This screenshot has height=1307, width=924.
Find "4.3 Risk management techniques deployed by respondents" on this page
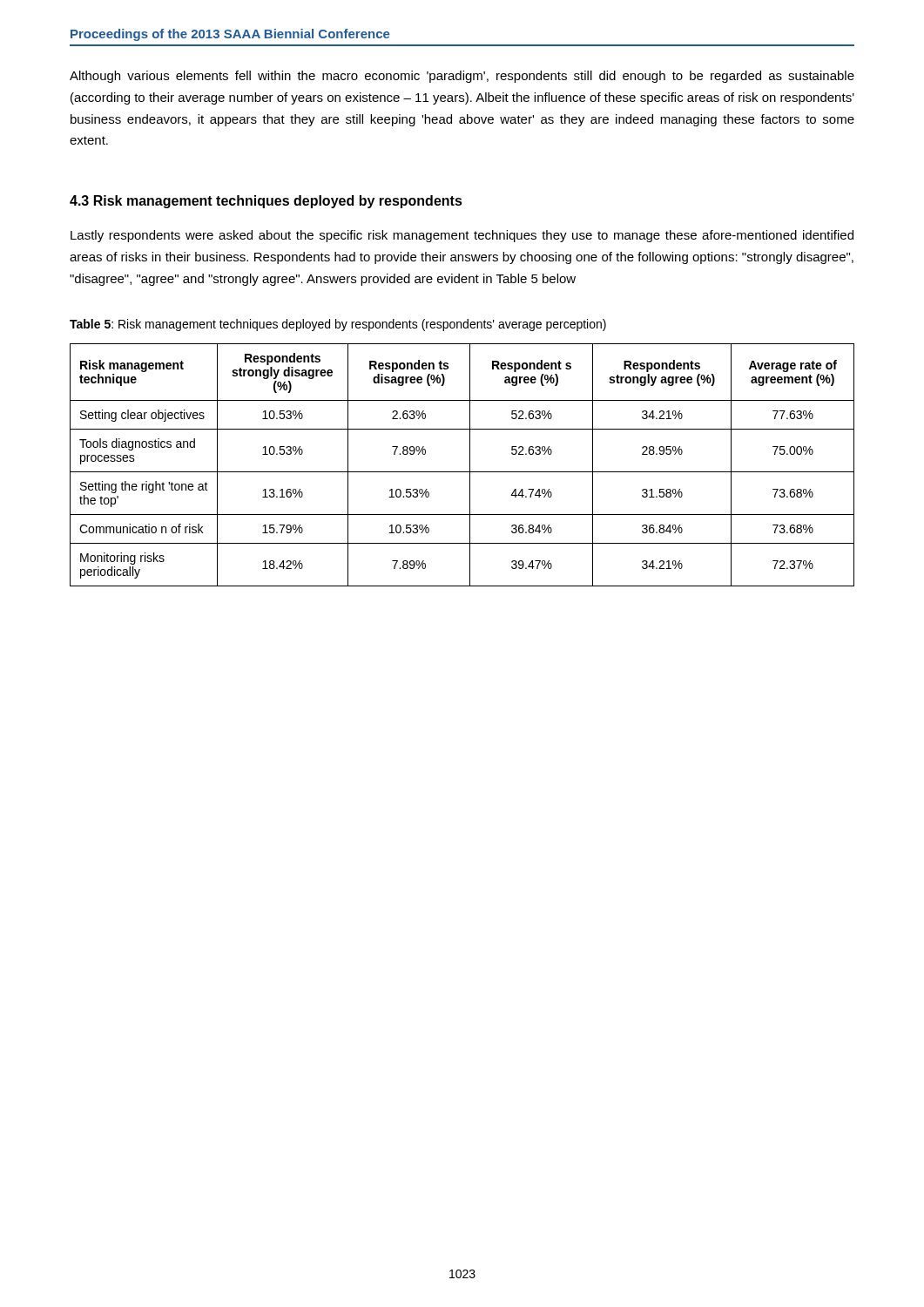(x=266, y=201)
